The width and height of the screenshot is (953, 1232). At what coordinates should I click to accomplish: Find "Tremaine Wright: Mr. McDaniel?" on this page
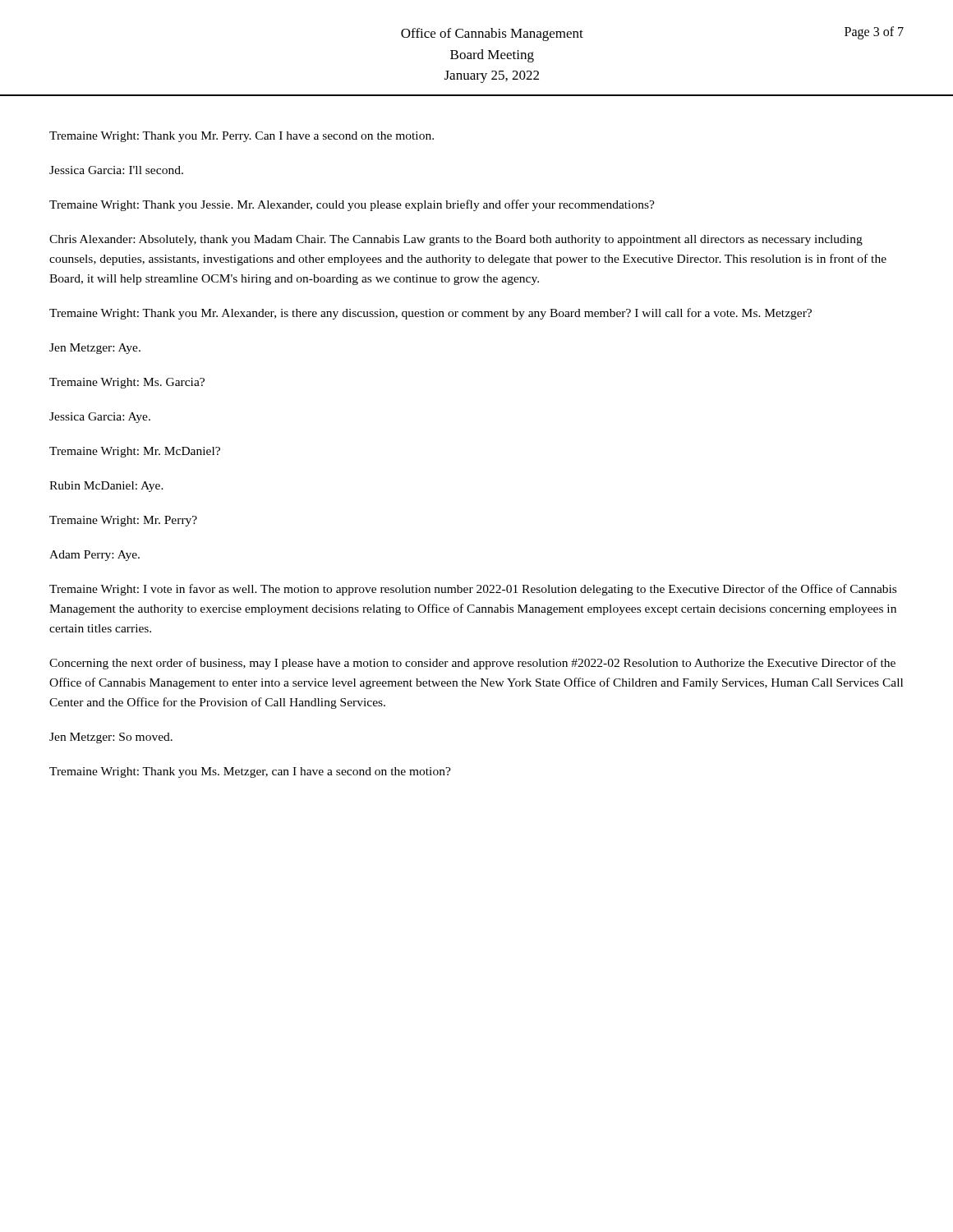point(135,450)
